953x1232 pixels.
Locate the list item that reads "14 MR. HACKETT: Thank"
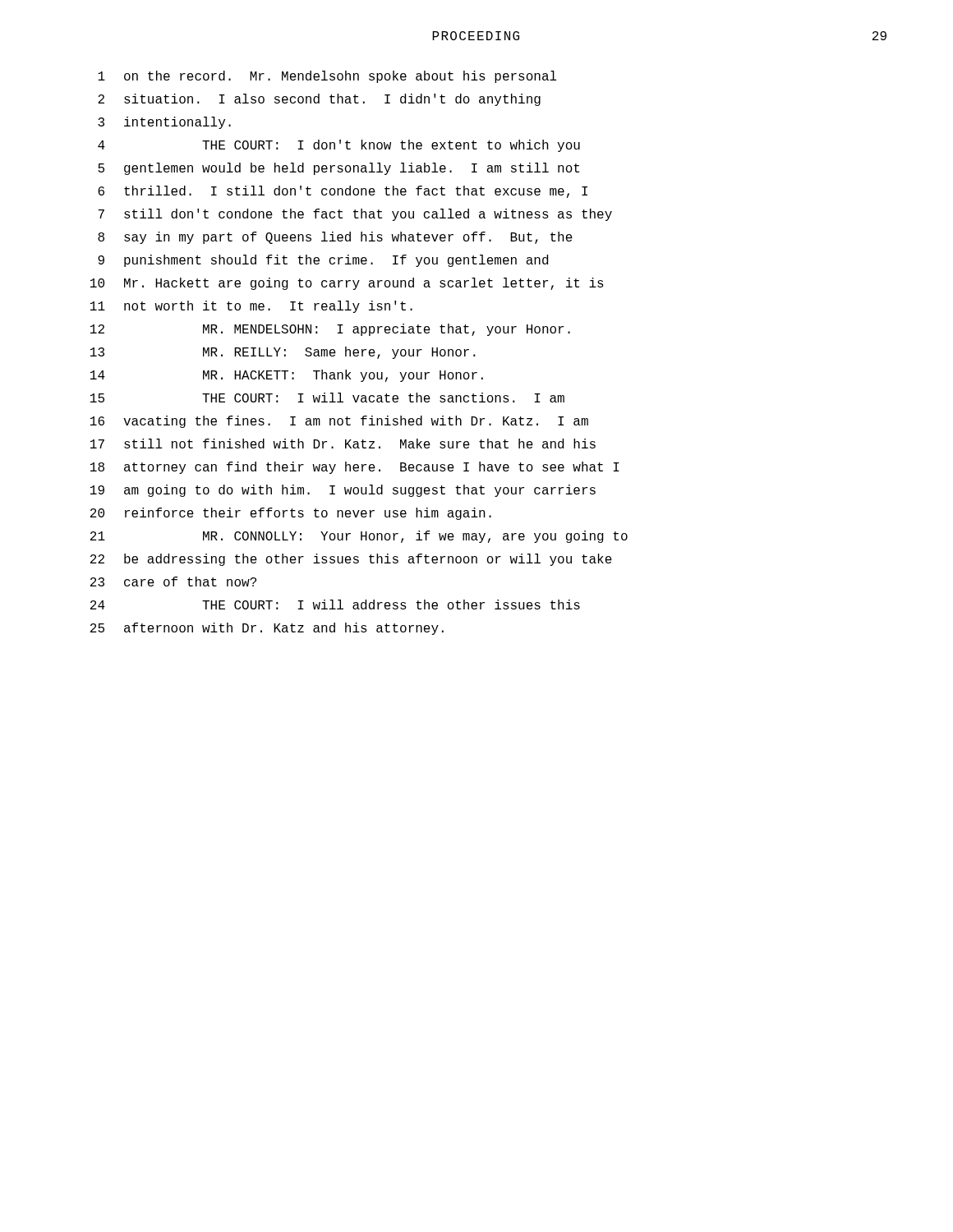pos(280,376)
